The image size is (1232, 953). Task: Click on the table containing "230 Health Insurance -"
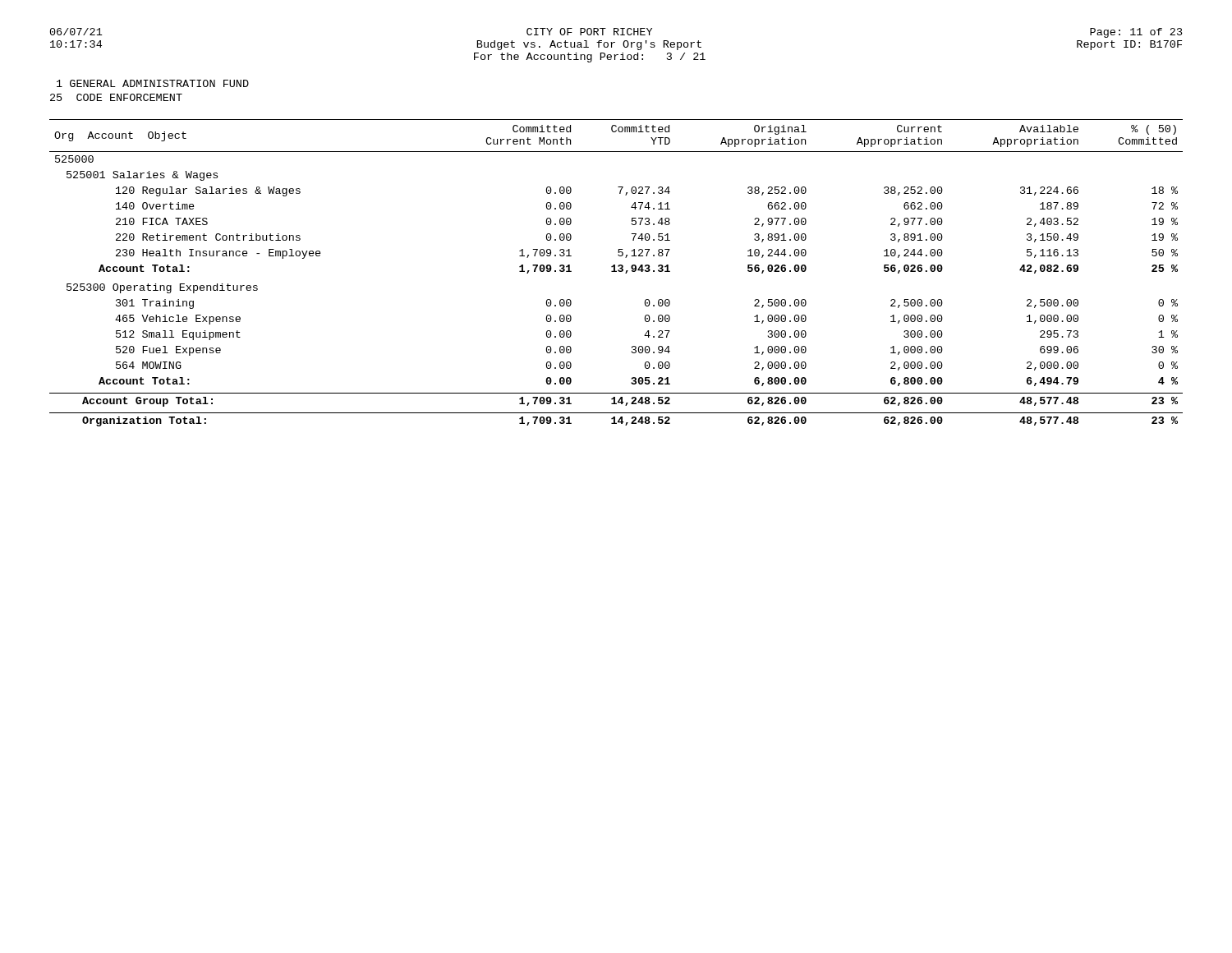point(616,267)
